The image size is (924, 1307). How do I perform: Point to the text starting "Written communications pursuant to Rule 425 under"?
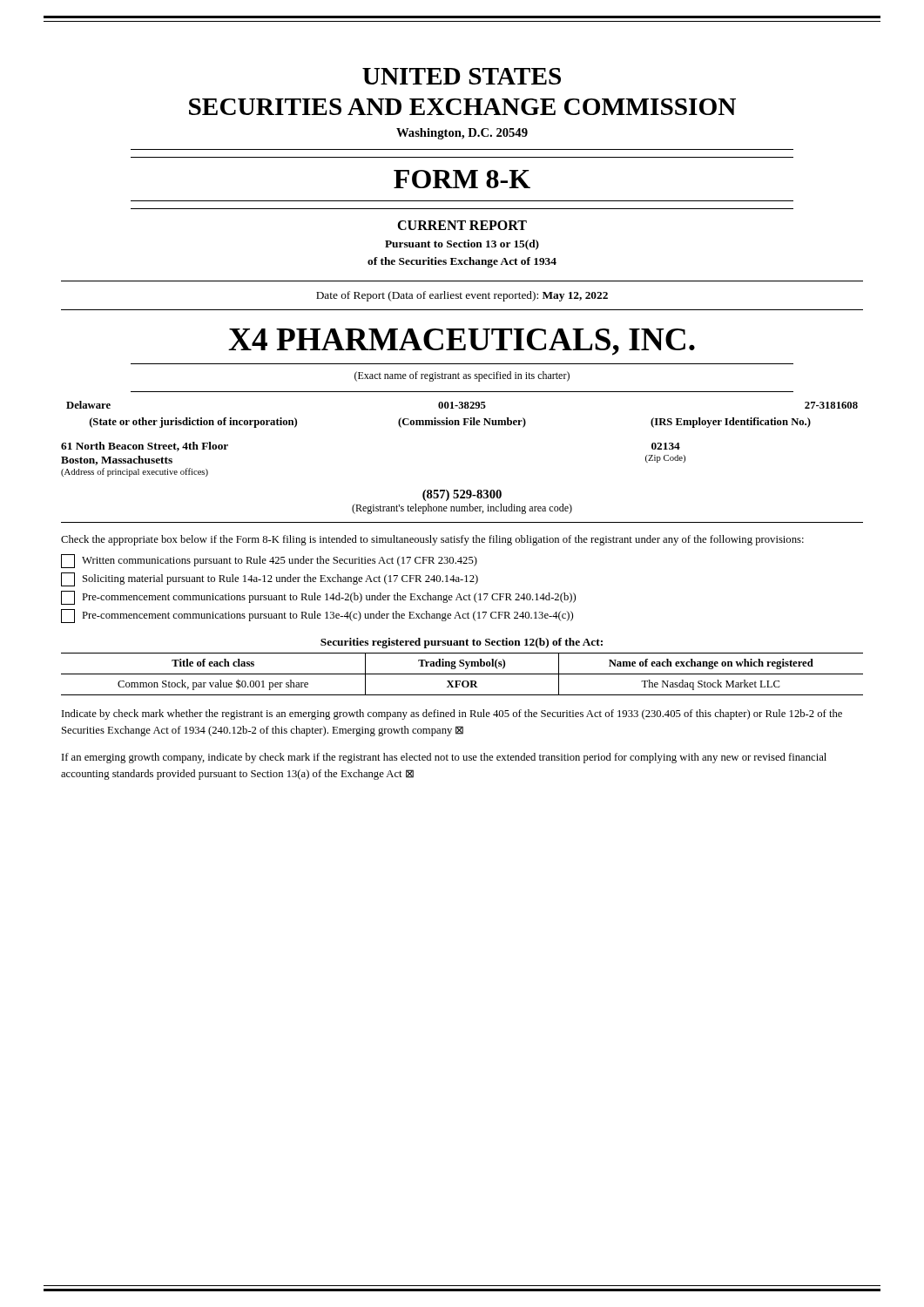tap(269, 561)
